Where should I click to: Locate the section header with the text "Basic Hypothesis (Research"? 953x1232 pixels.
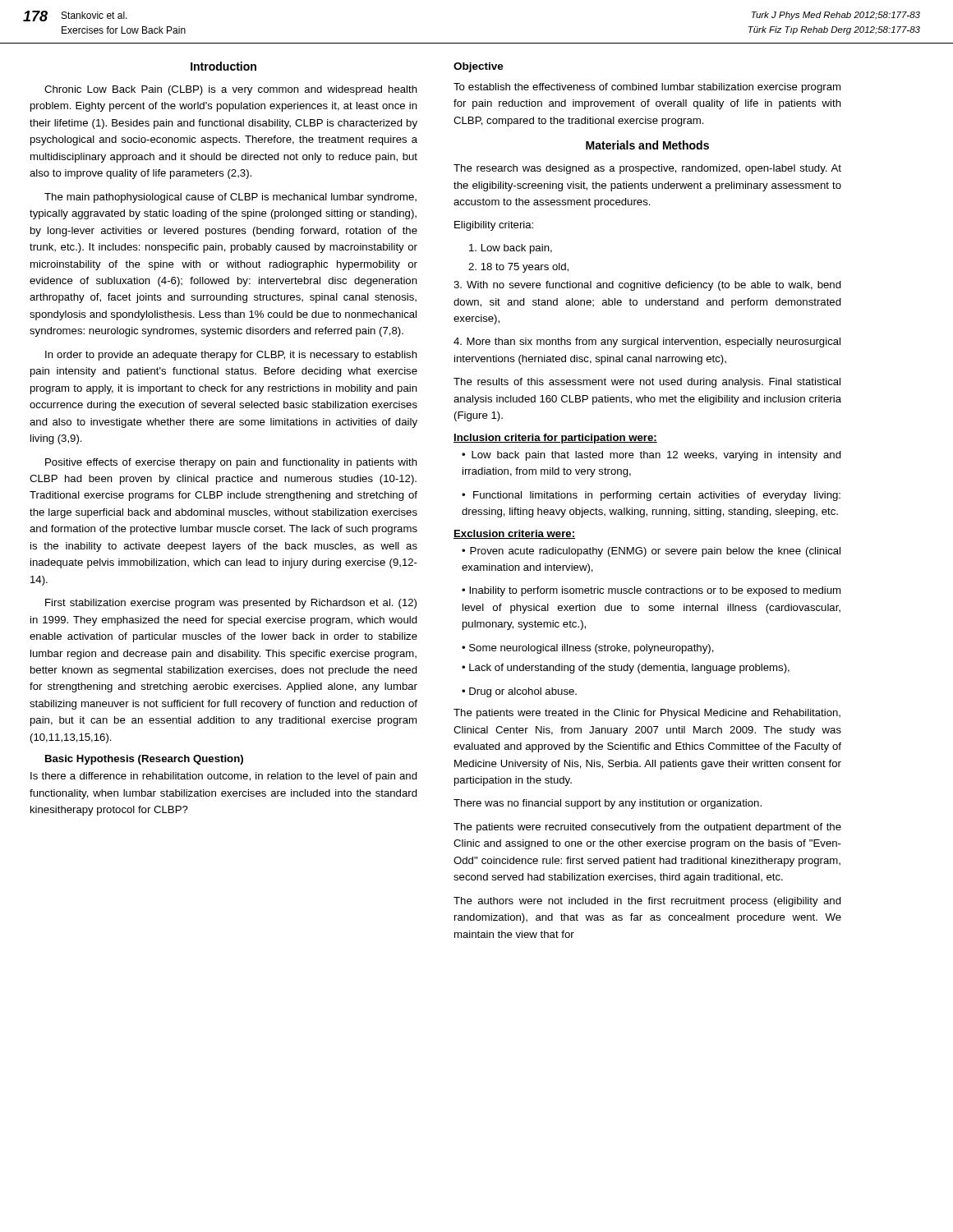click(144, 759)
